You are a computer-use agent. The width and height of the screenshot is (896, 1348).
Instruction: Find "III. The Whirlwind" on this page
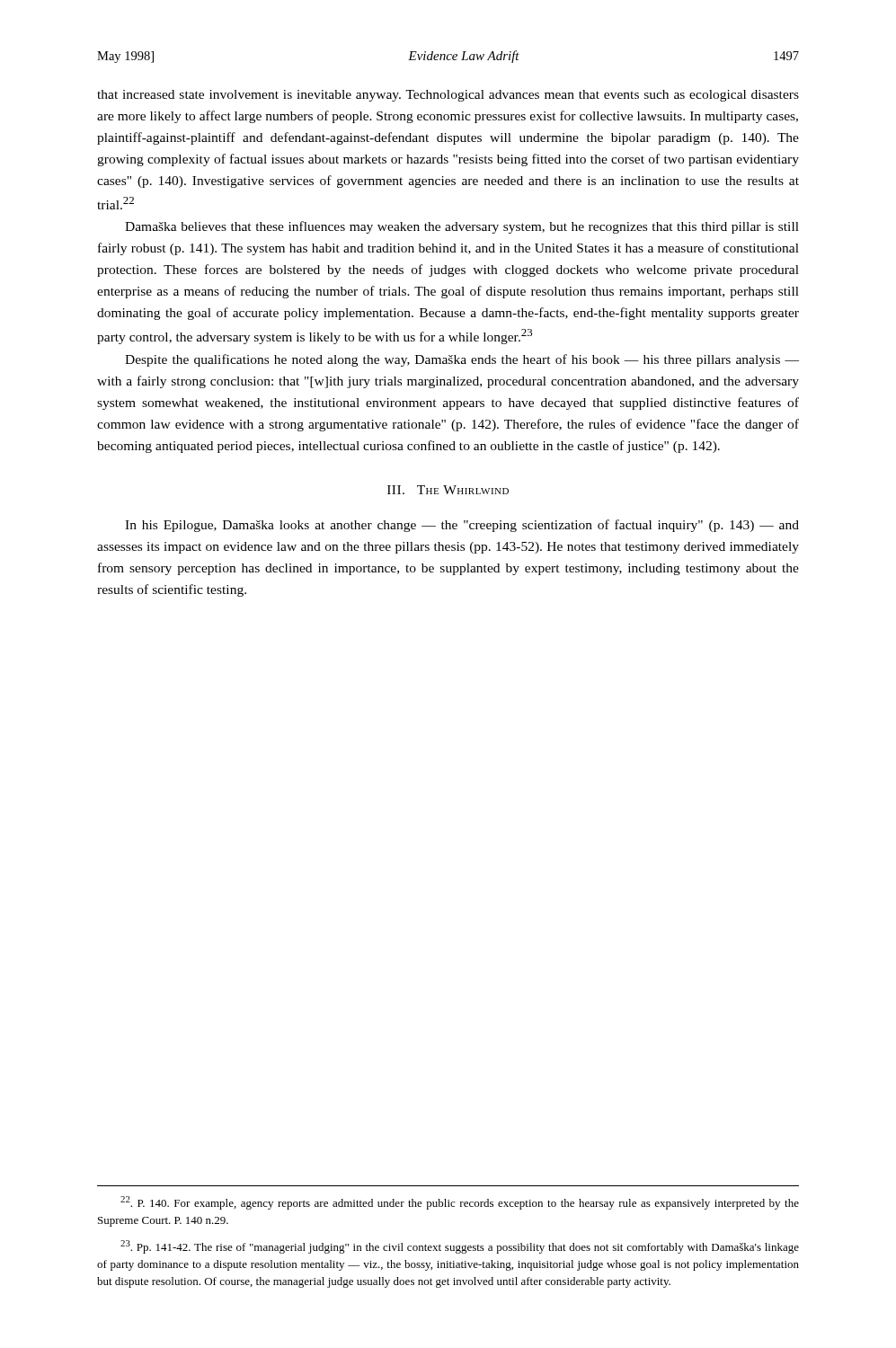coord(448,489)
